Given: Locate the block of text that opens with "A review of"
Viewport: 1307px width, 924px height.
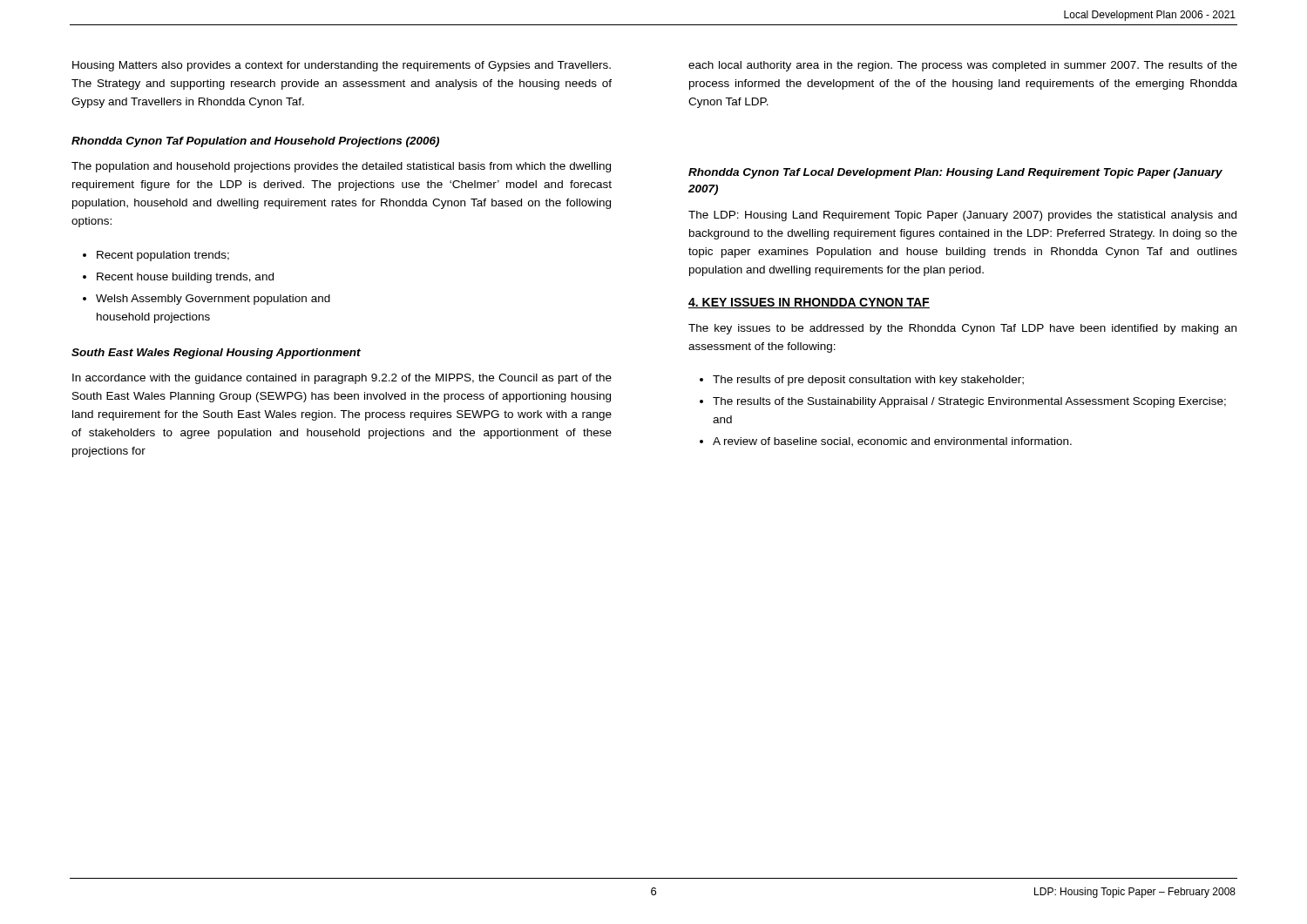Looking at the screenshot, I should click(x=893, y=441).
